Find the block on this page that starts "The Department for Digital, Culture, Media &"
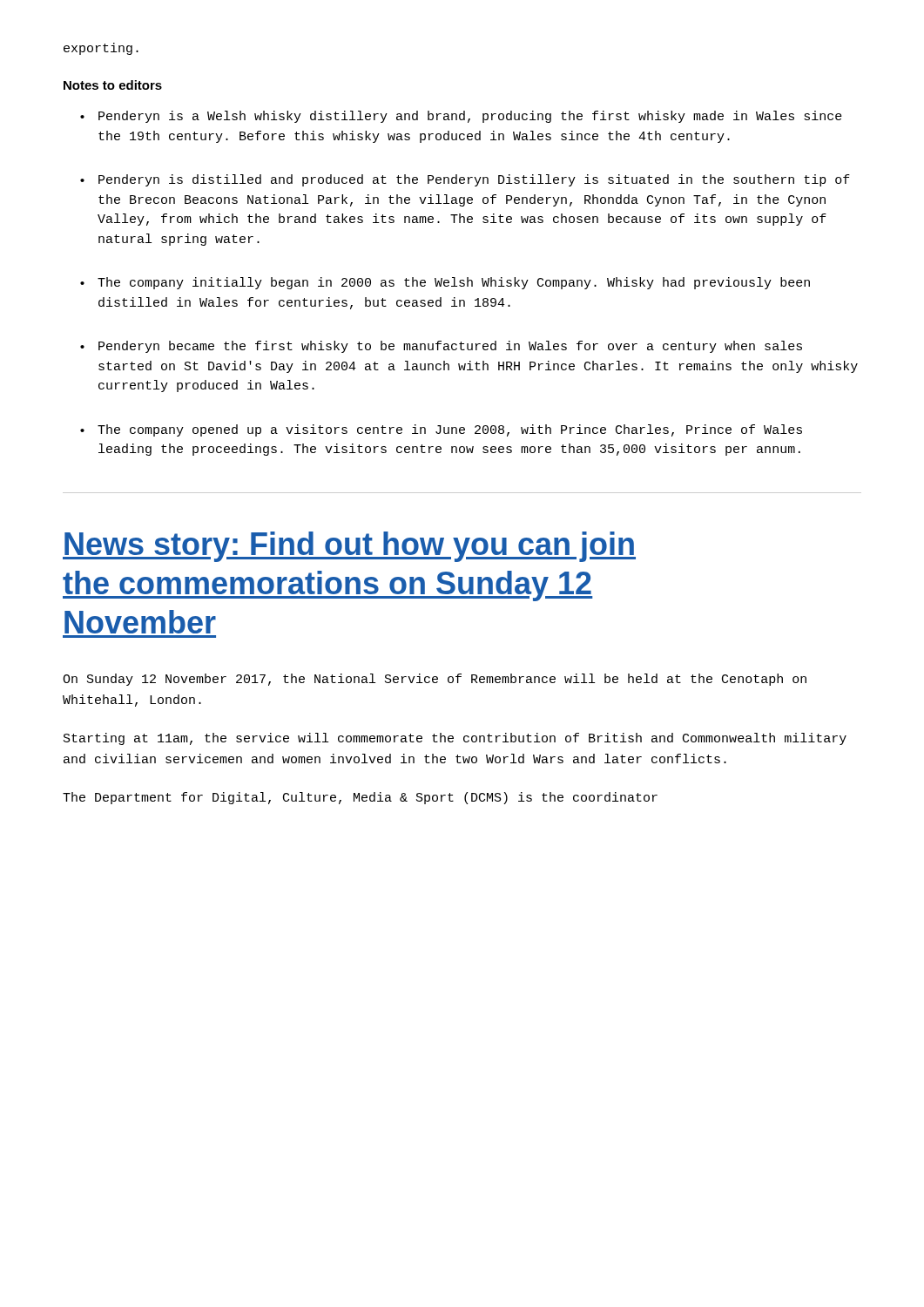 [361, 798]
